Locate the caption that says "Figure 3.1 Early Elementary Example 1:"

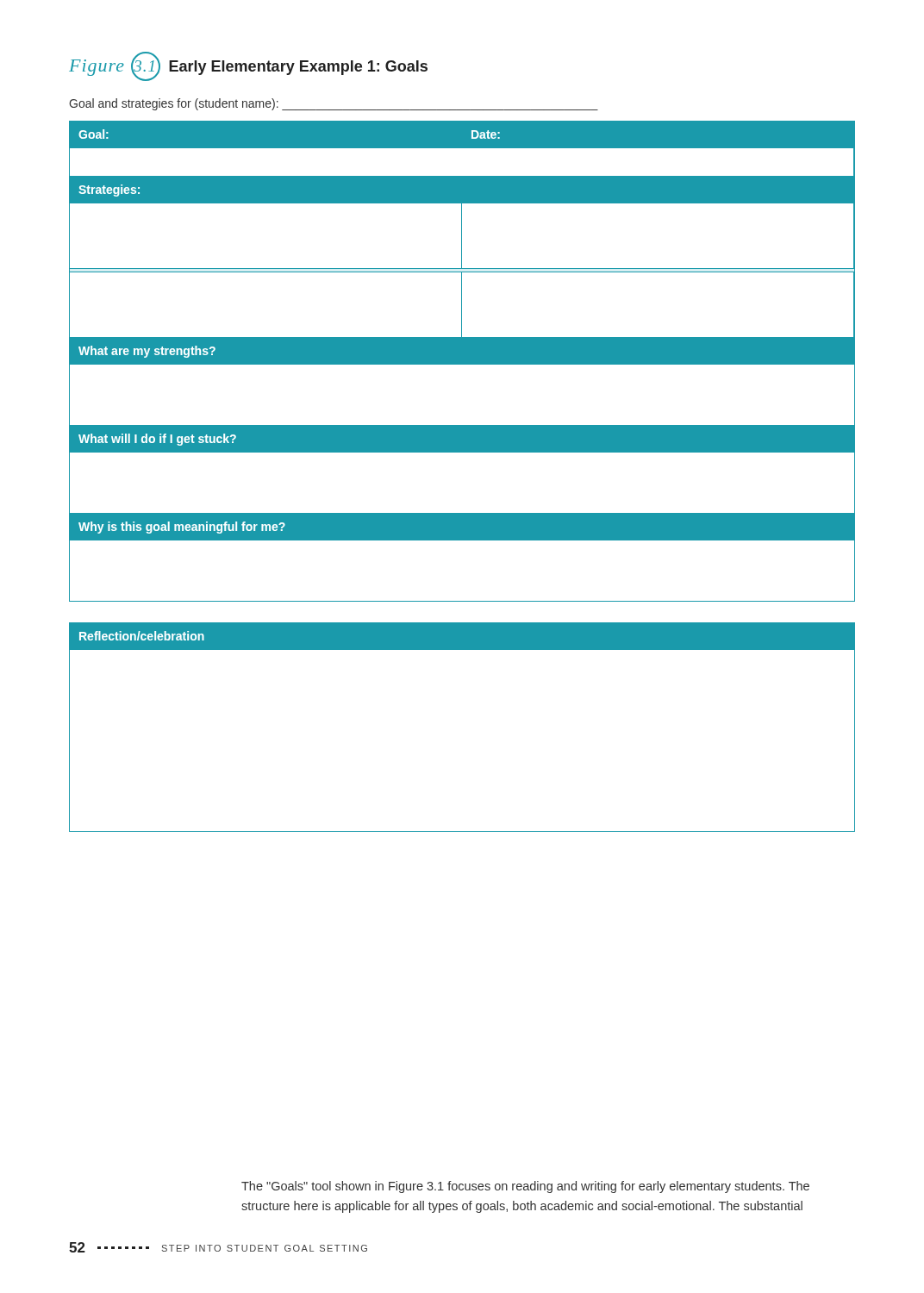tap(249, 66)
